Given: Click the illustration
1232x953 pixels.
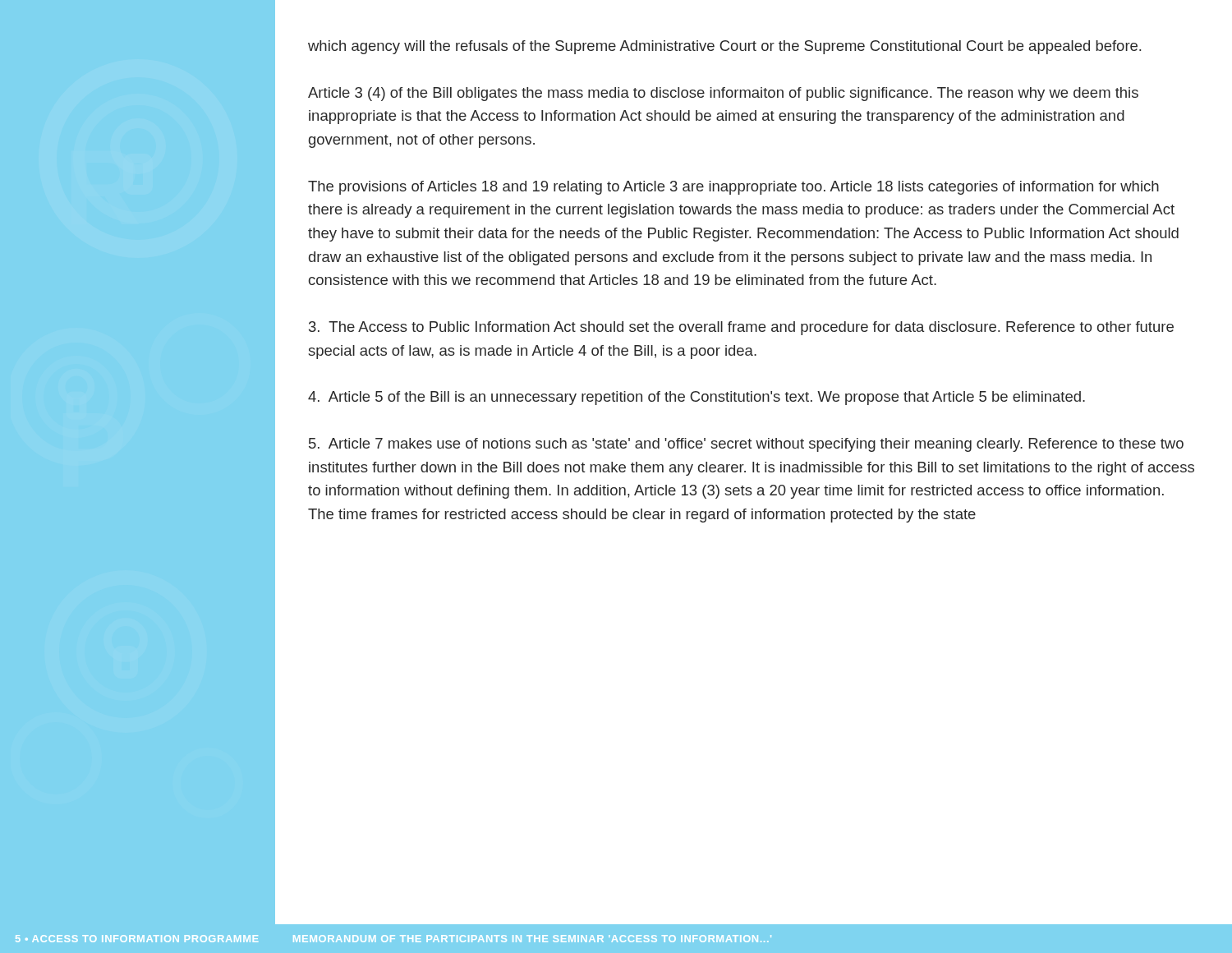Looking at the screenshot, I should (x=138, y=462).
